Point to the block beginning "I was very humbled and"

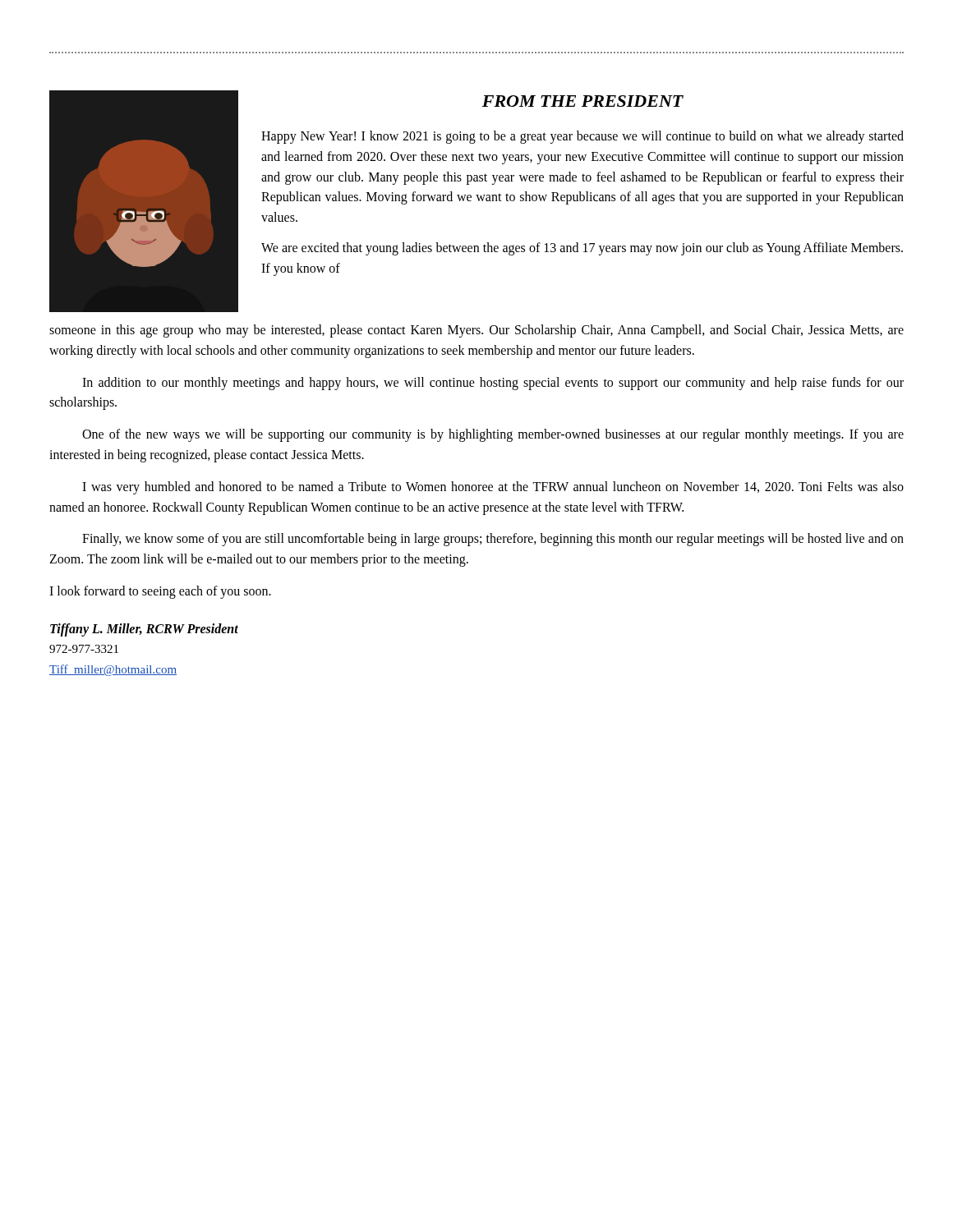[476, 497]
